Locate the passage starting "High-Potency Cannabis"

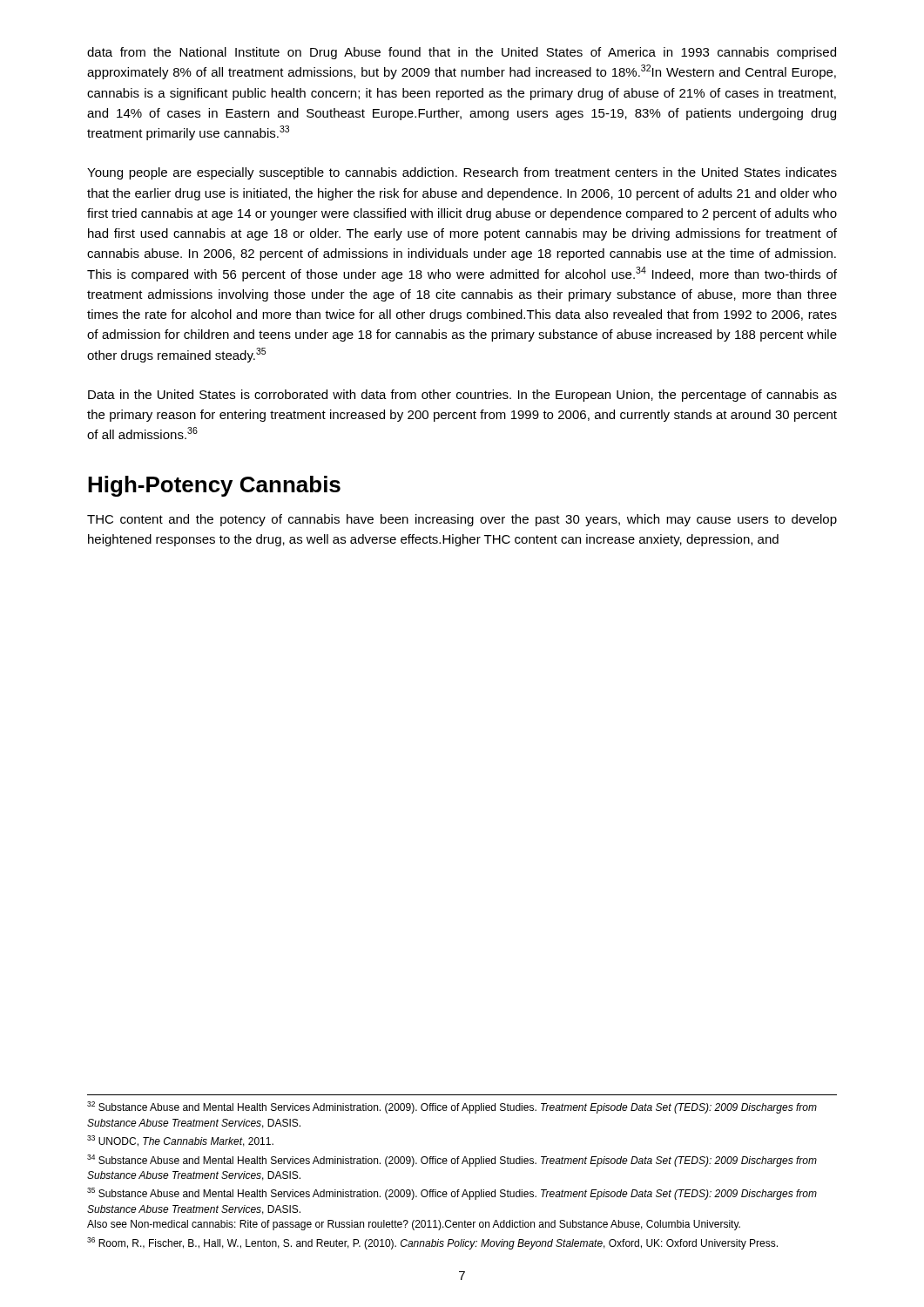pos(214,484)
